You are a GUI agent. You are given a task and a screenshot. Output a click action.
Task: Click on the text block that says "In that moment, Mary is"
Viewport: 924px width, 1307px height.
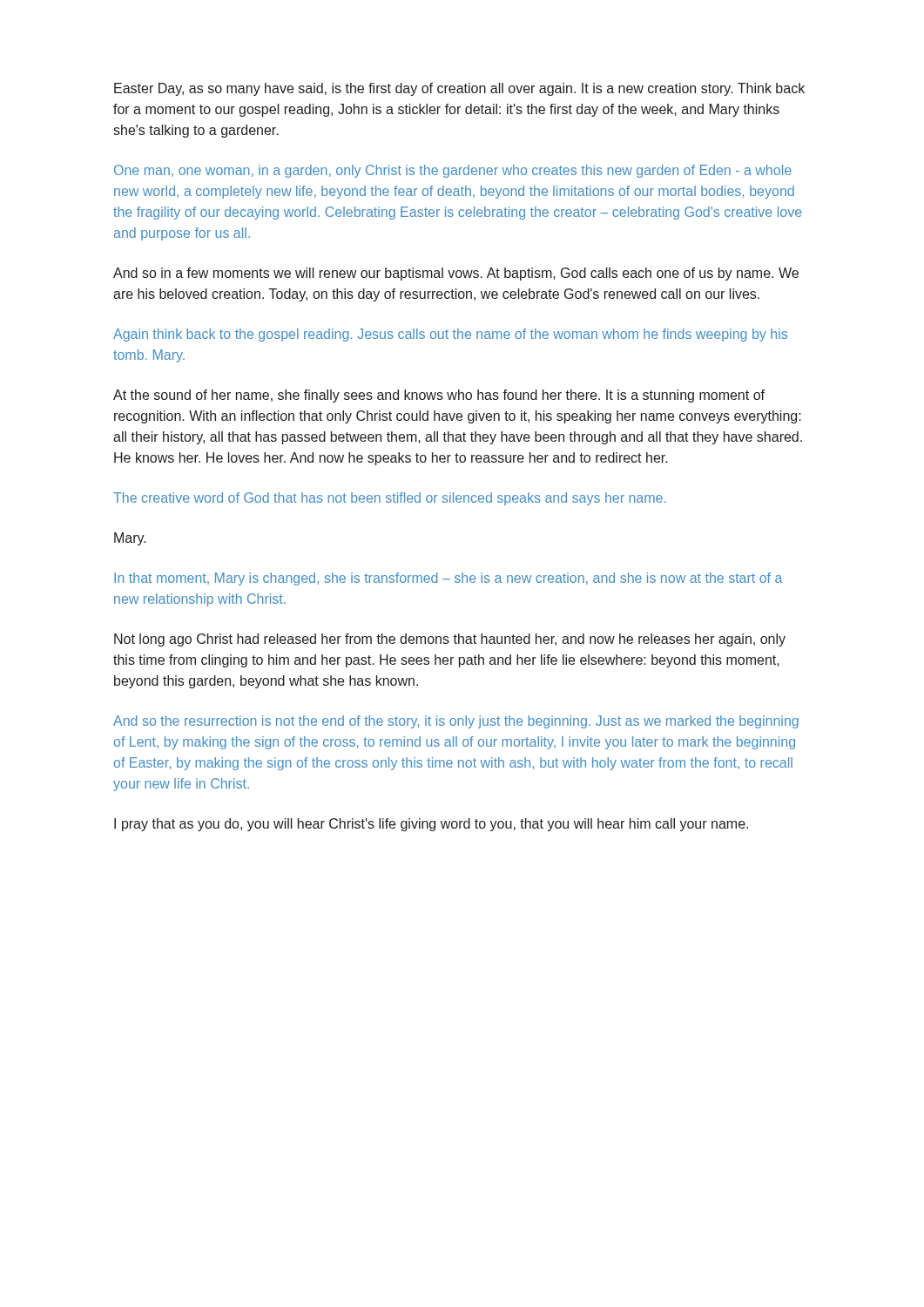(448, 589)
